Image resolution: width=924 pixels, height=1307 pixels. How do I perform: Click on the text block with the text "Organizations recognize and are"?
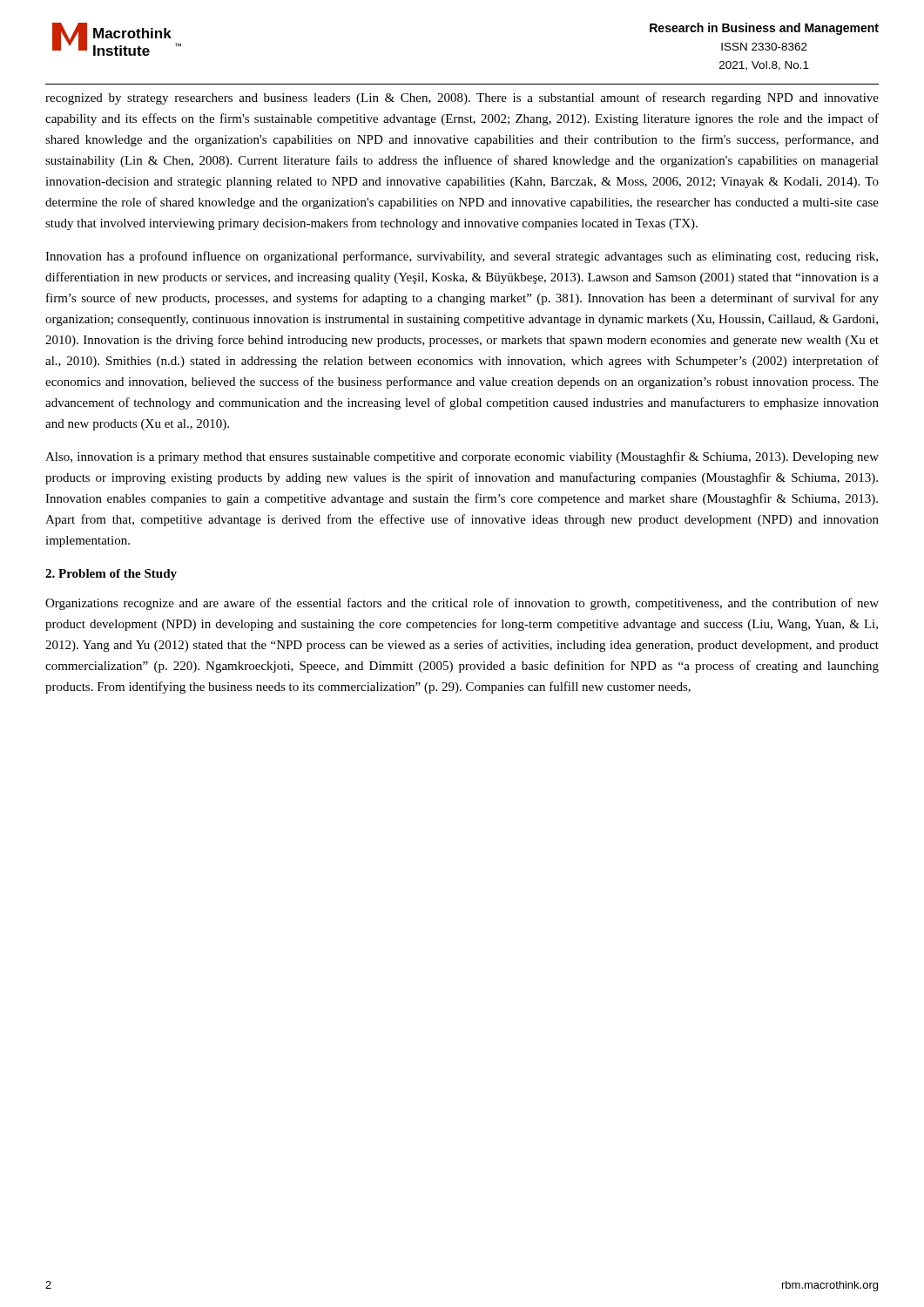tap(462, 645)
